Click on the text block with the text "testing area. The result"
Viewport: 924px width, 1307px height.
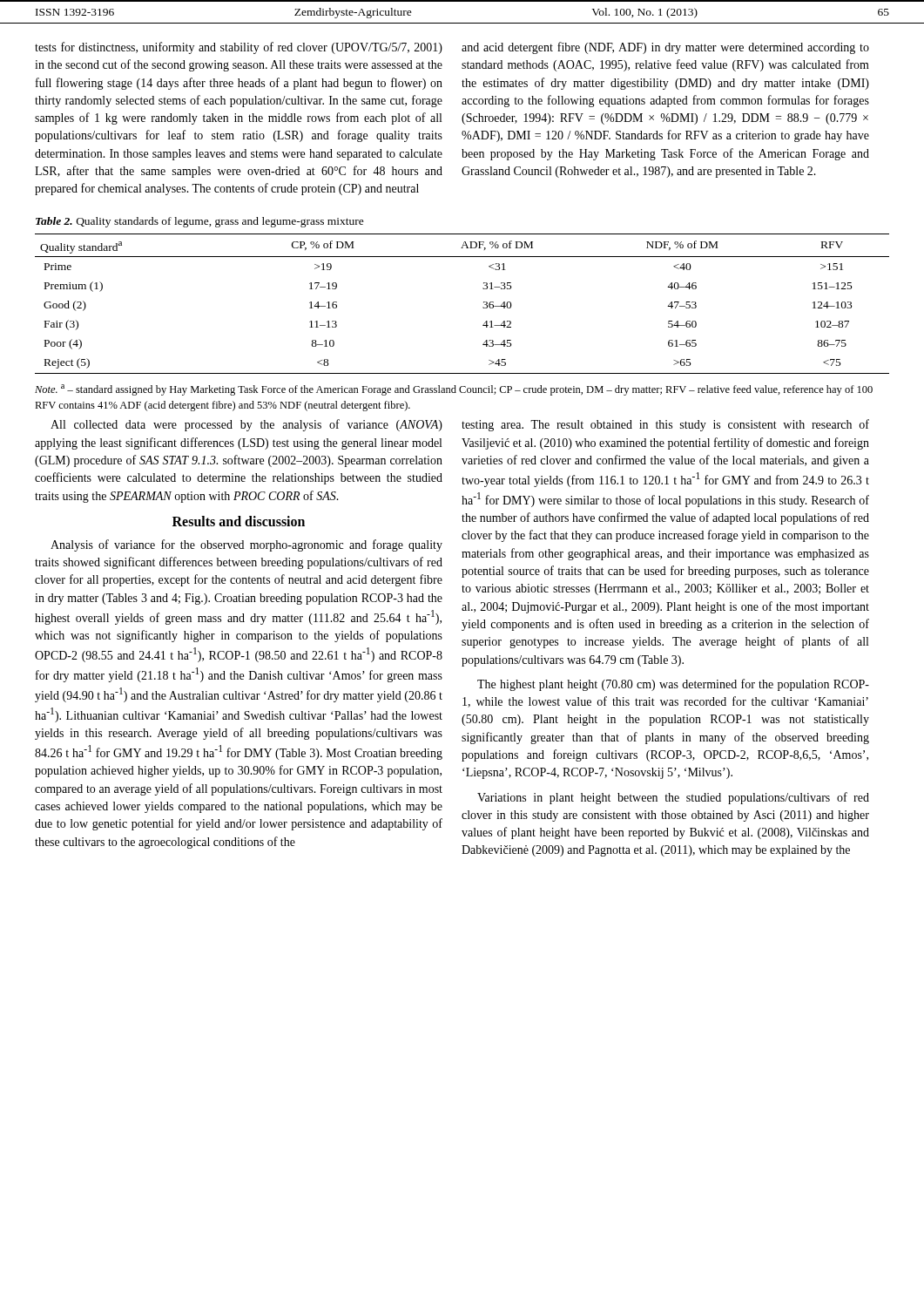(665, 638)
